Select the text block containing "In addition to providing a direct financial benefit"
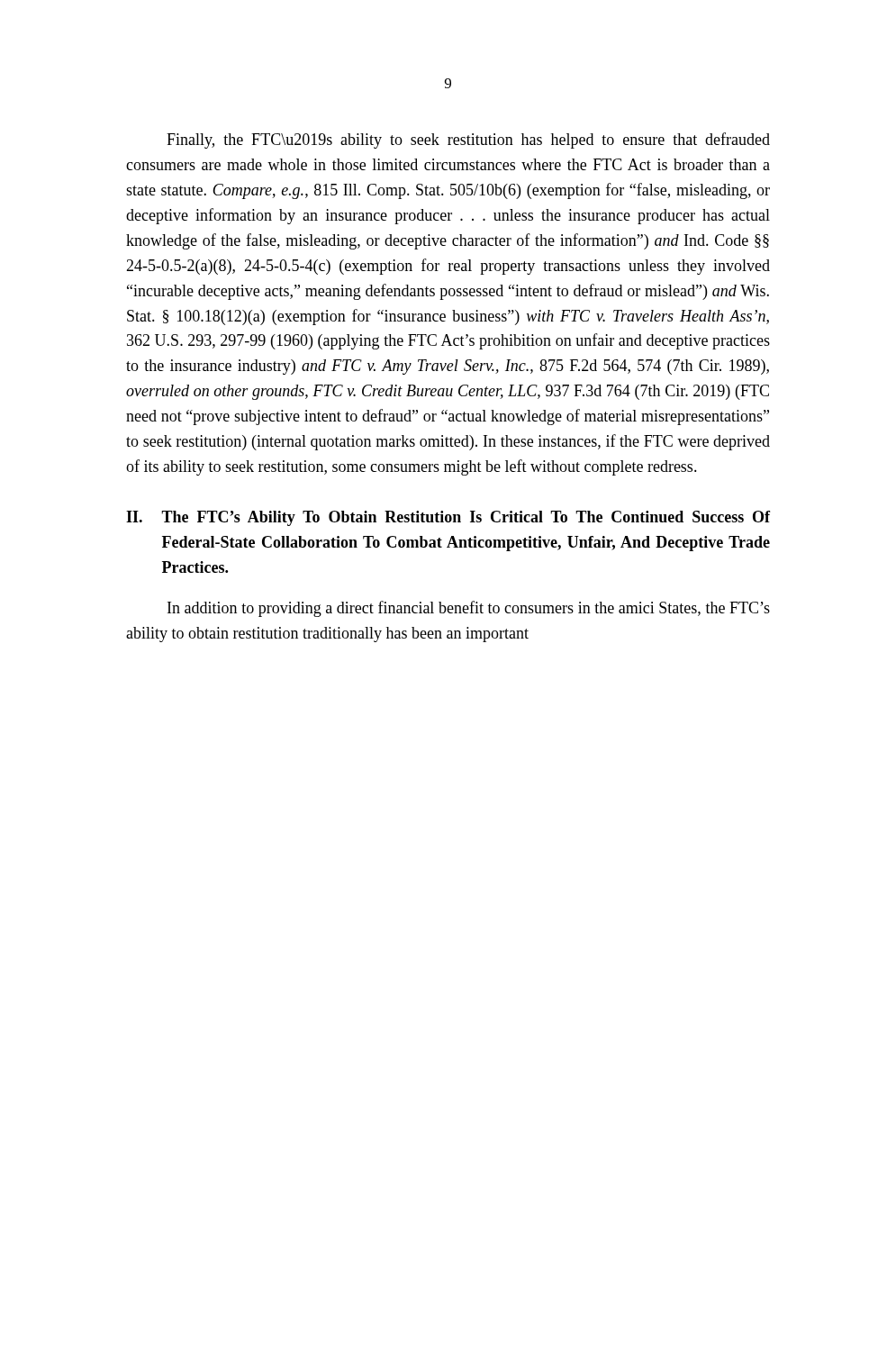Viewport: 896px width, 1351px height. tap(448, 621)
